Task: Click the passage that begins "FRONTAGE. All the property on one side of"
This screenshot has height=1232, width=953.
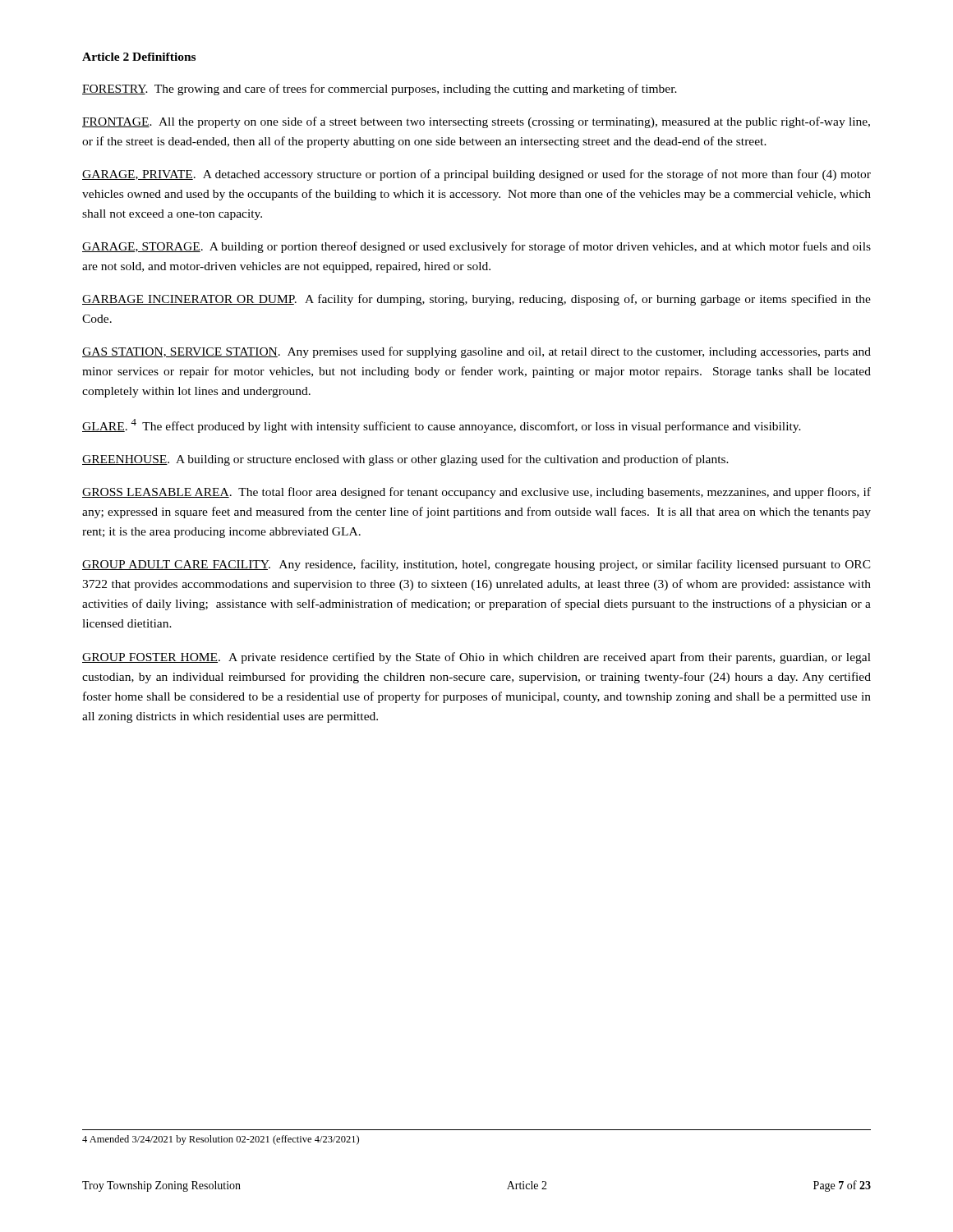Action: click(x=476, y=131)
